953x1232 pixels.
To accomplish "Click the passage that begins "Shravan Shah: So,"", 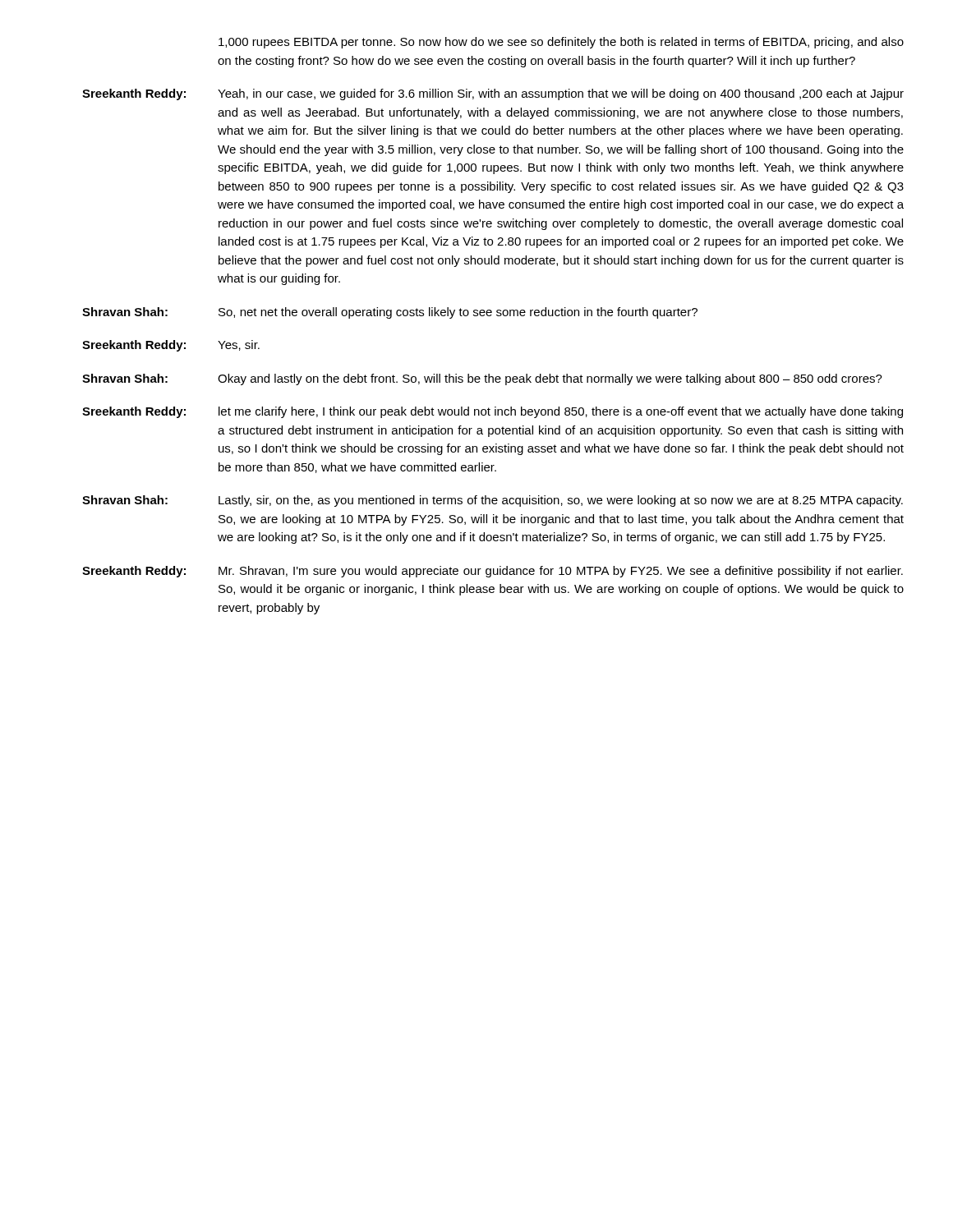I will (493, 312).
